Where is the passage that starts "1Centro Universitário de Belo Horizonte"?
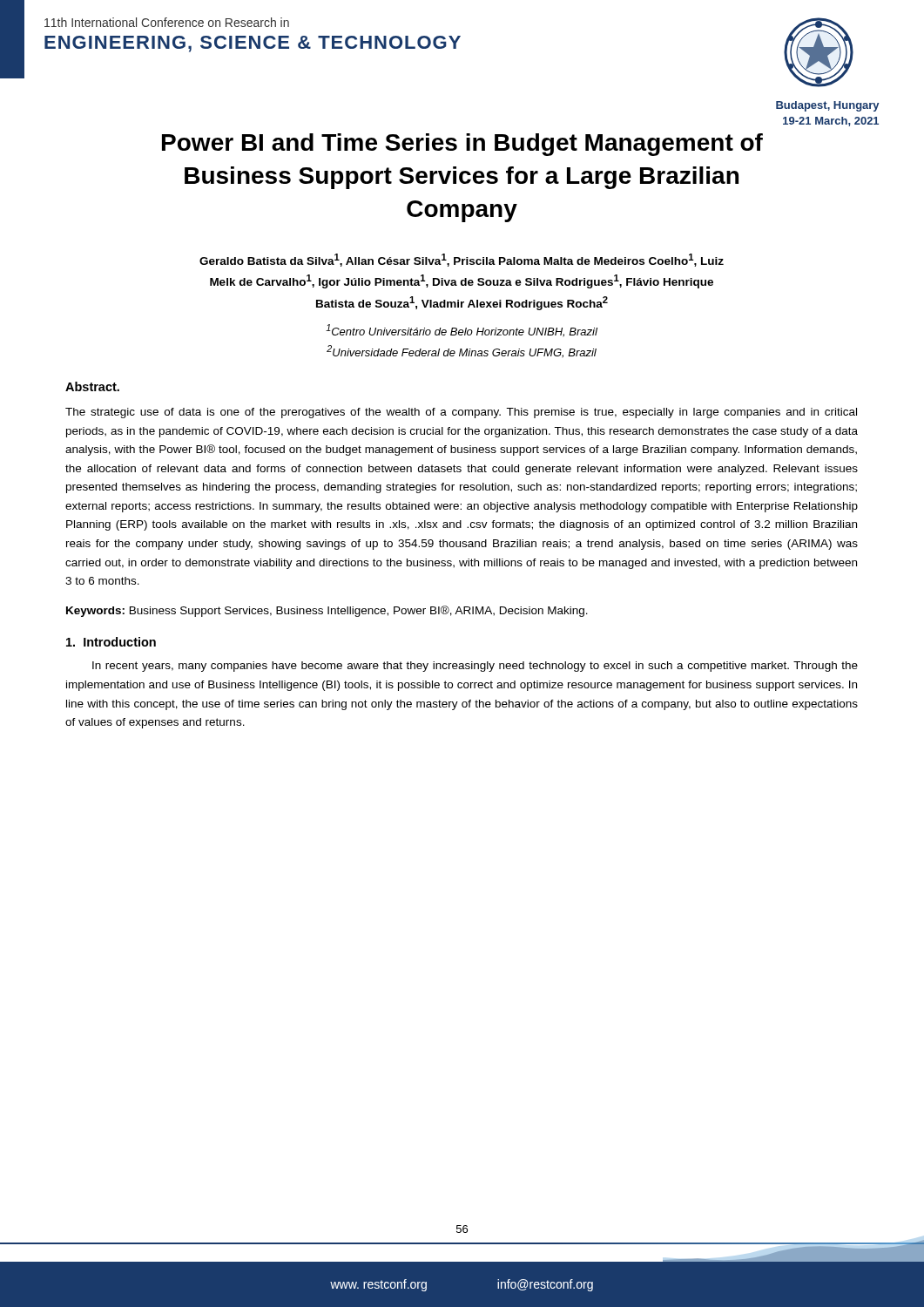This screenshot has height=1307, width=924. pos(462,341)
